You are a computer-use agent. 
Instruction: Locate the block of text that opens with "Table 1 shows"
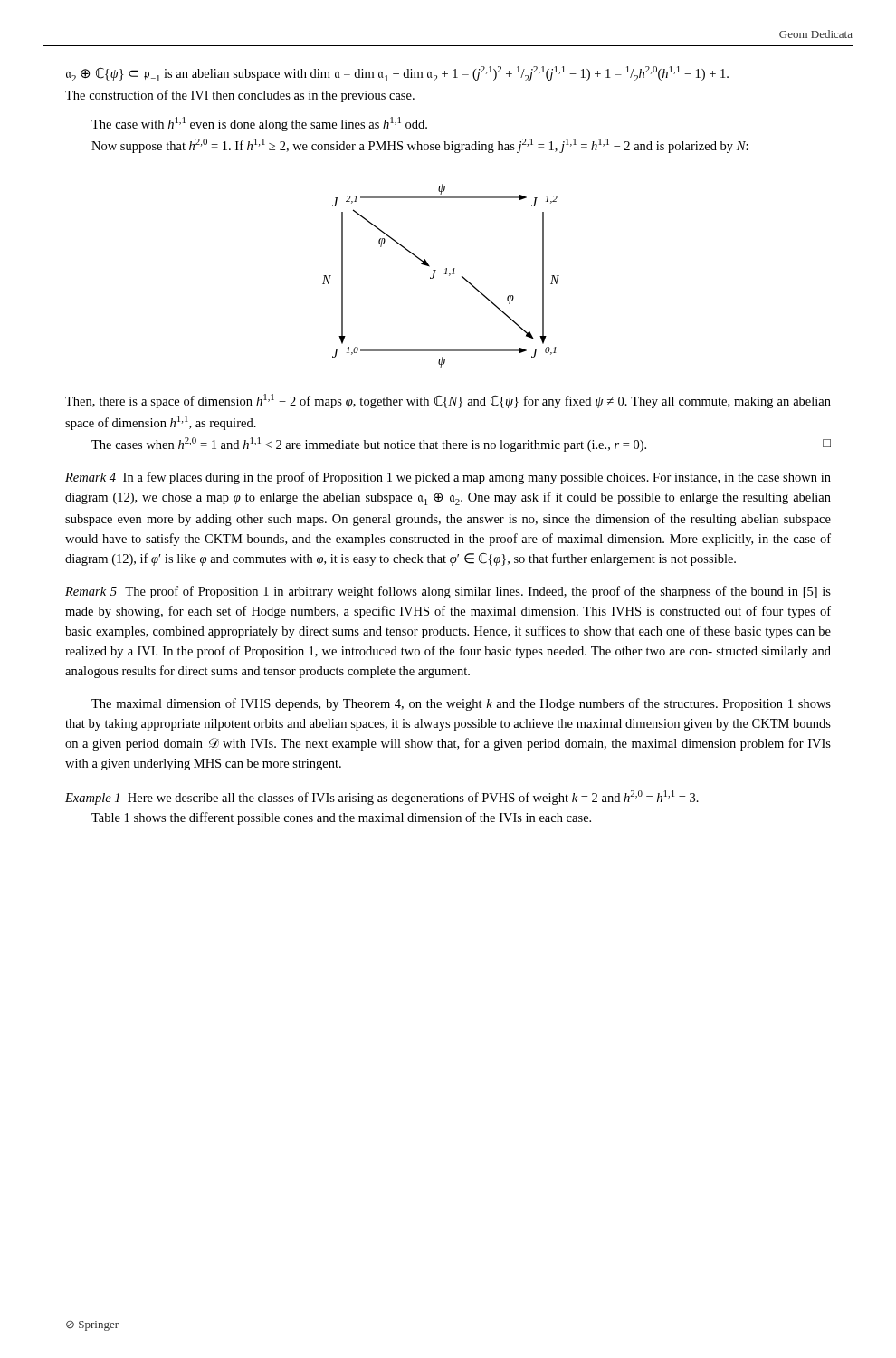342,818
